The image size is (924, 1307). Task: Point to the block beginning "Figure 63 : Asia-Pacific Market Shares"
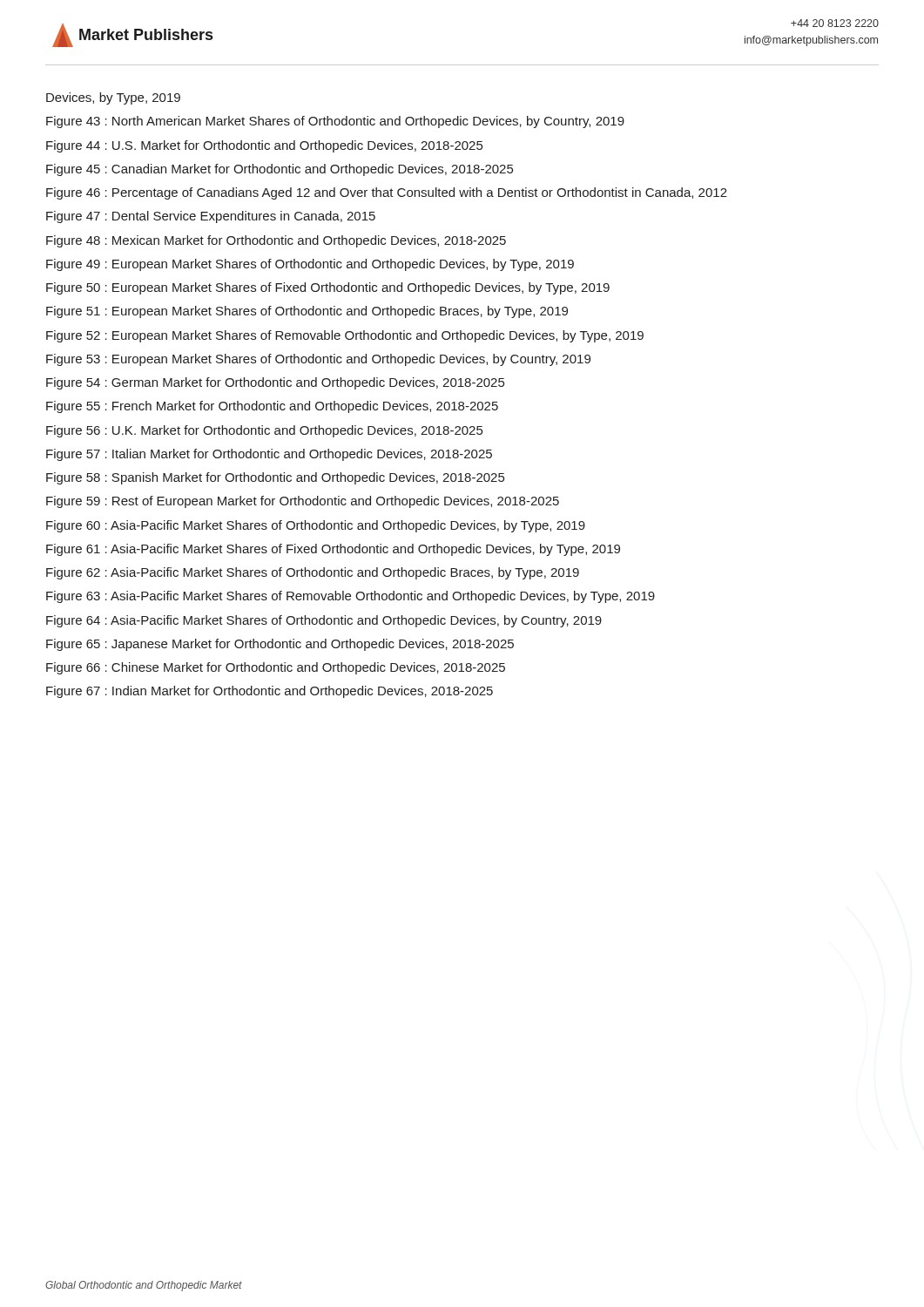click(x=350, y=596)
